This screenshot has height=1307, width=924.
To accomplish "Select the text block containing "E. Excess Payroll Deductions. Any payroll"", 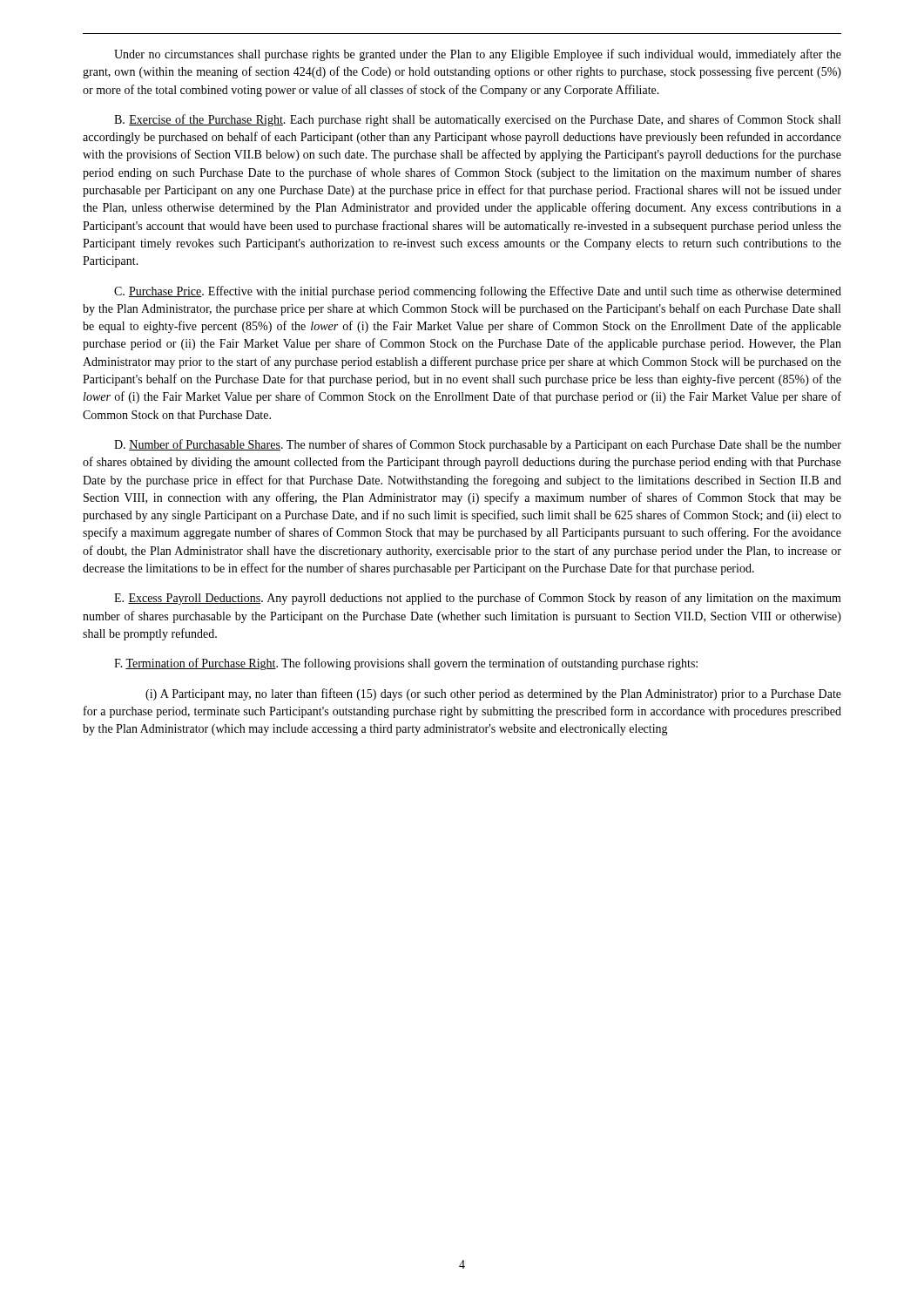I will tap(462, 617).
